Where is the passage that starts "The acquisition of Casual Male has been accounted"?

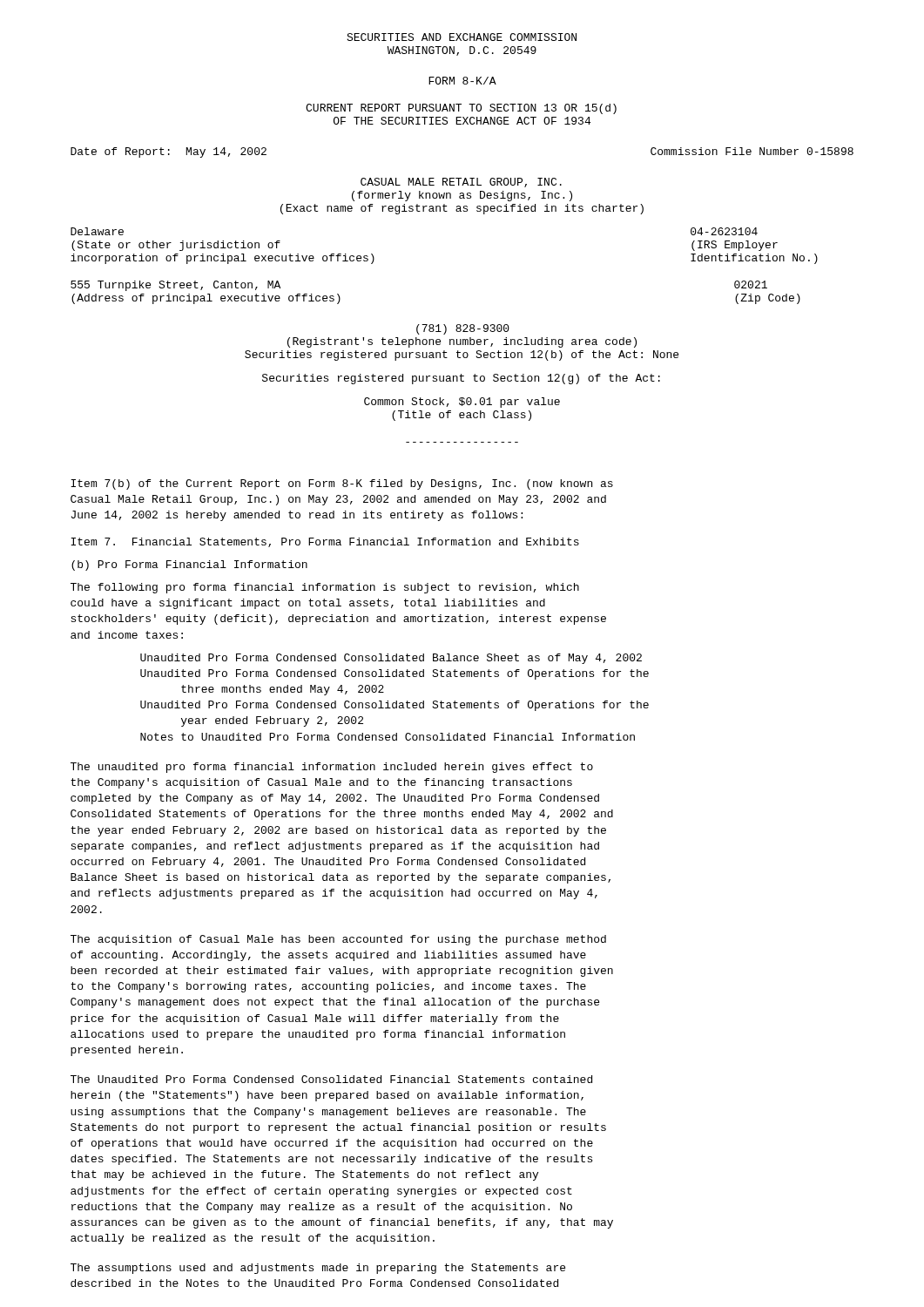coord(342,995)
